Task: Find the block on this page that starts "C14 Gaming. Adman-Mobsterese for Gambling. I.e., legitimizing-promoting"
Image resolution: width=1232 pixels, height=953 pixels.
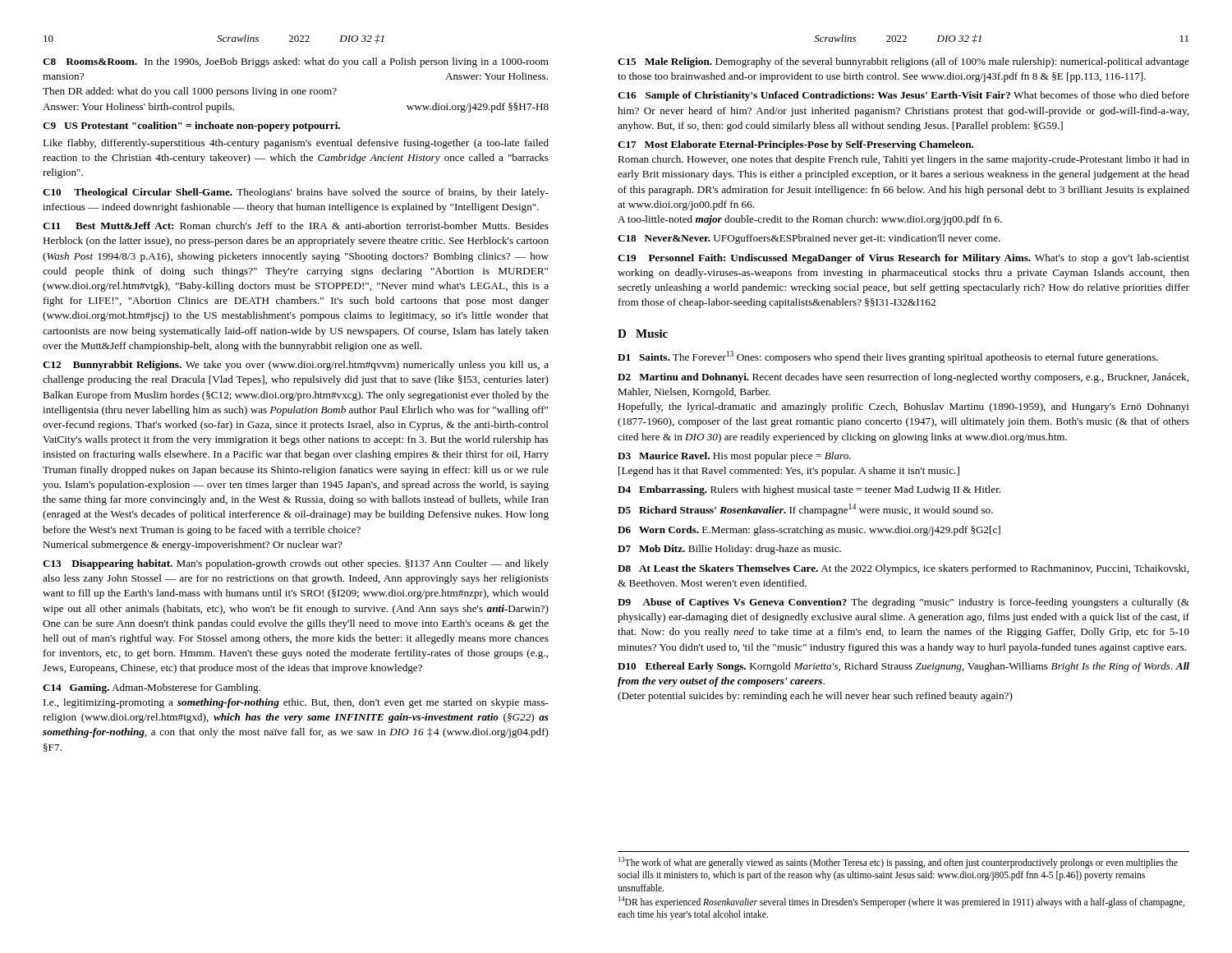Action: [x=296, y=717]
